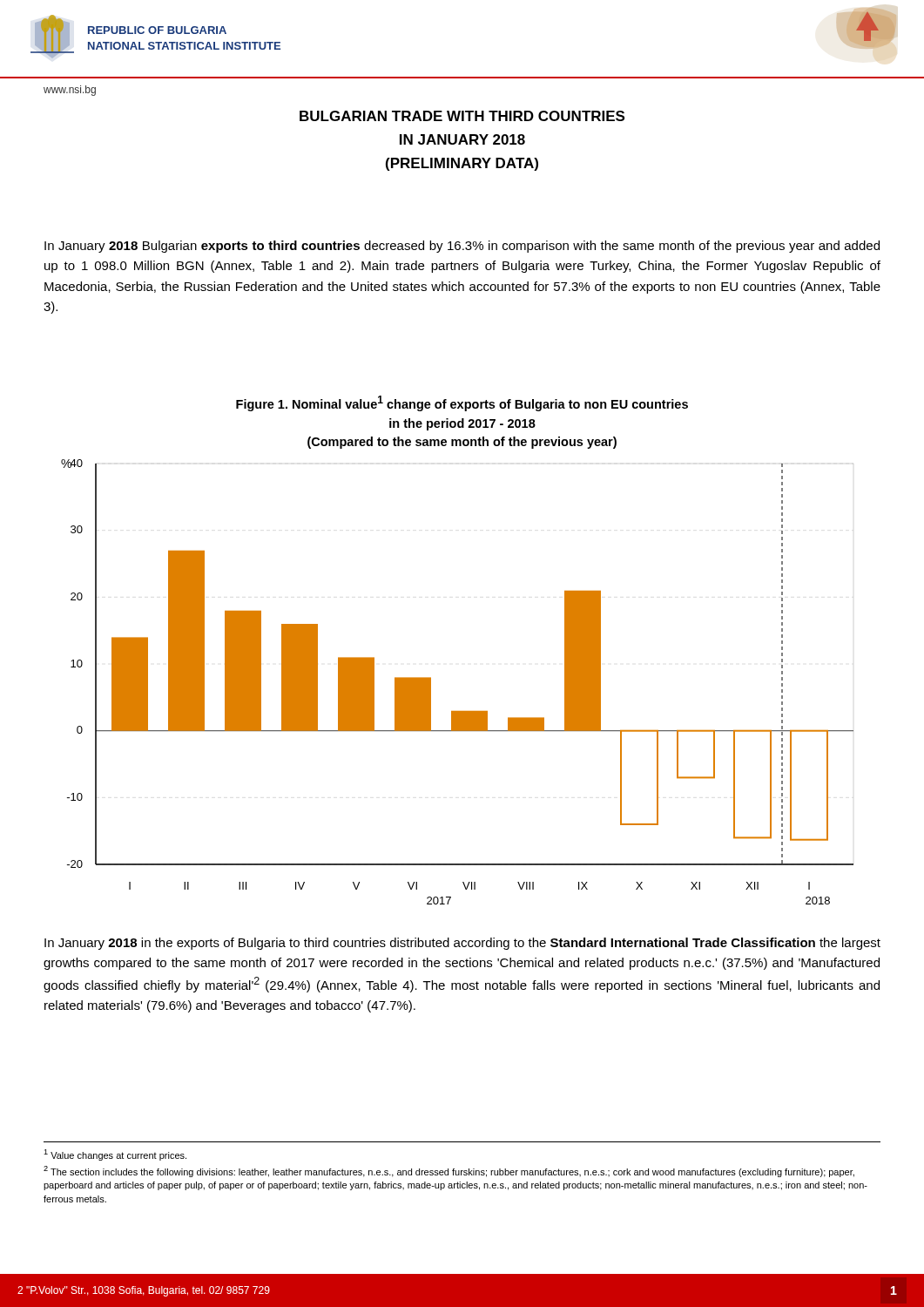This screenshot has height=1307, width=924.
Task: Find the bar chart
Action: click(x=462, y=683)
